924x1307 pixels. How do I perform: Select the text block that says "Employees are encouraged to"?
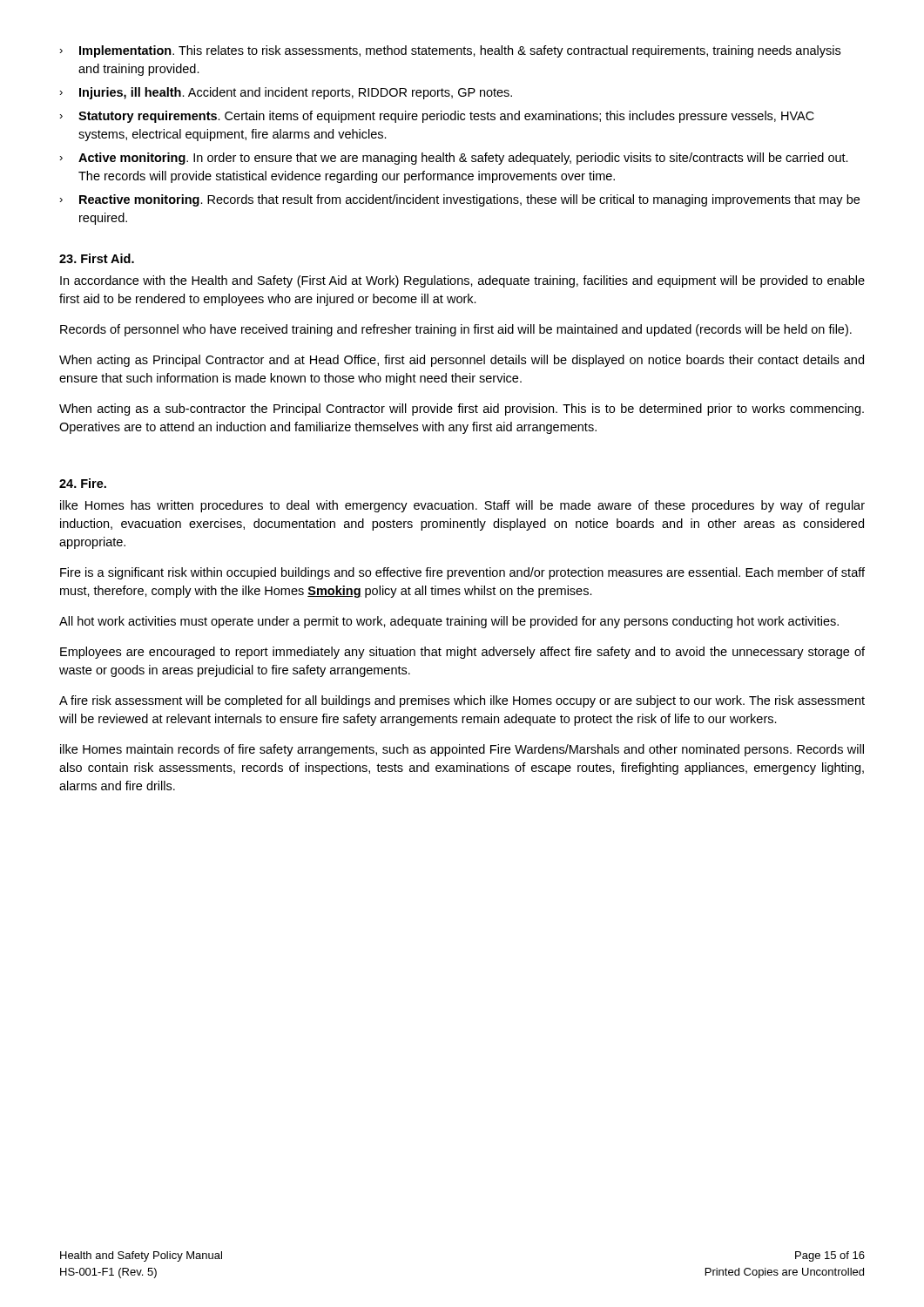pyautogui.click(x=462, y=661)
